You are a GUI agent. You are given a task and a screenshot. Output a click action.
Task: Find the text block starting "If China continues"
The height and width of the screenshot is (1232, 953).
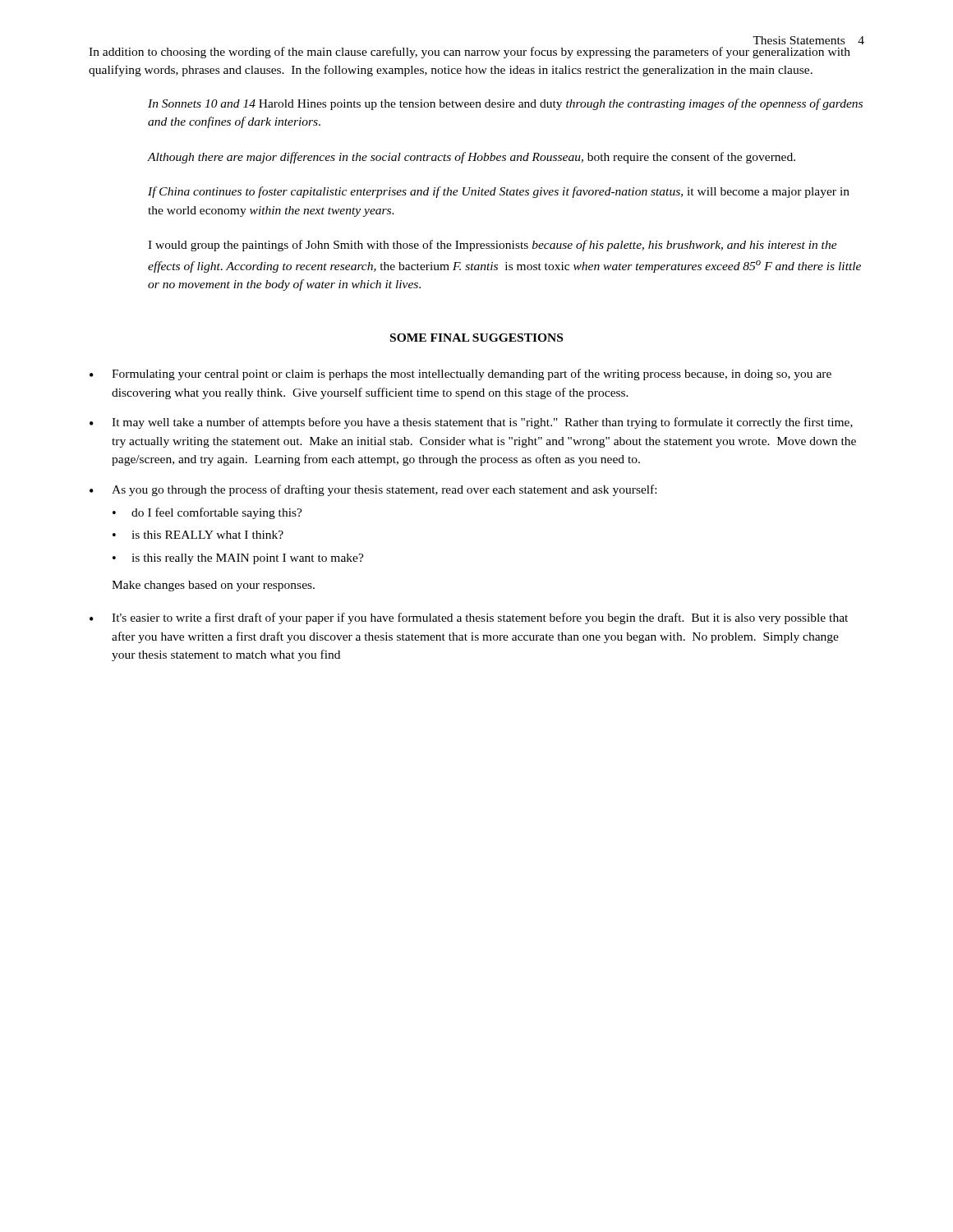pos(499,201)
